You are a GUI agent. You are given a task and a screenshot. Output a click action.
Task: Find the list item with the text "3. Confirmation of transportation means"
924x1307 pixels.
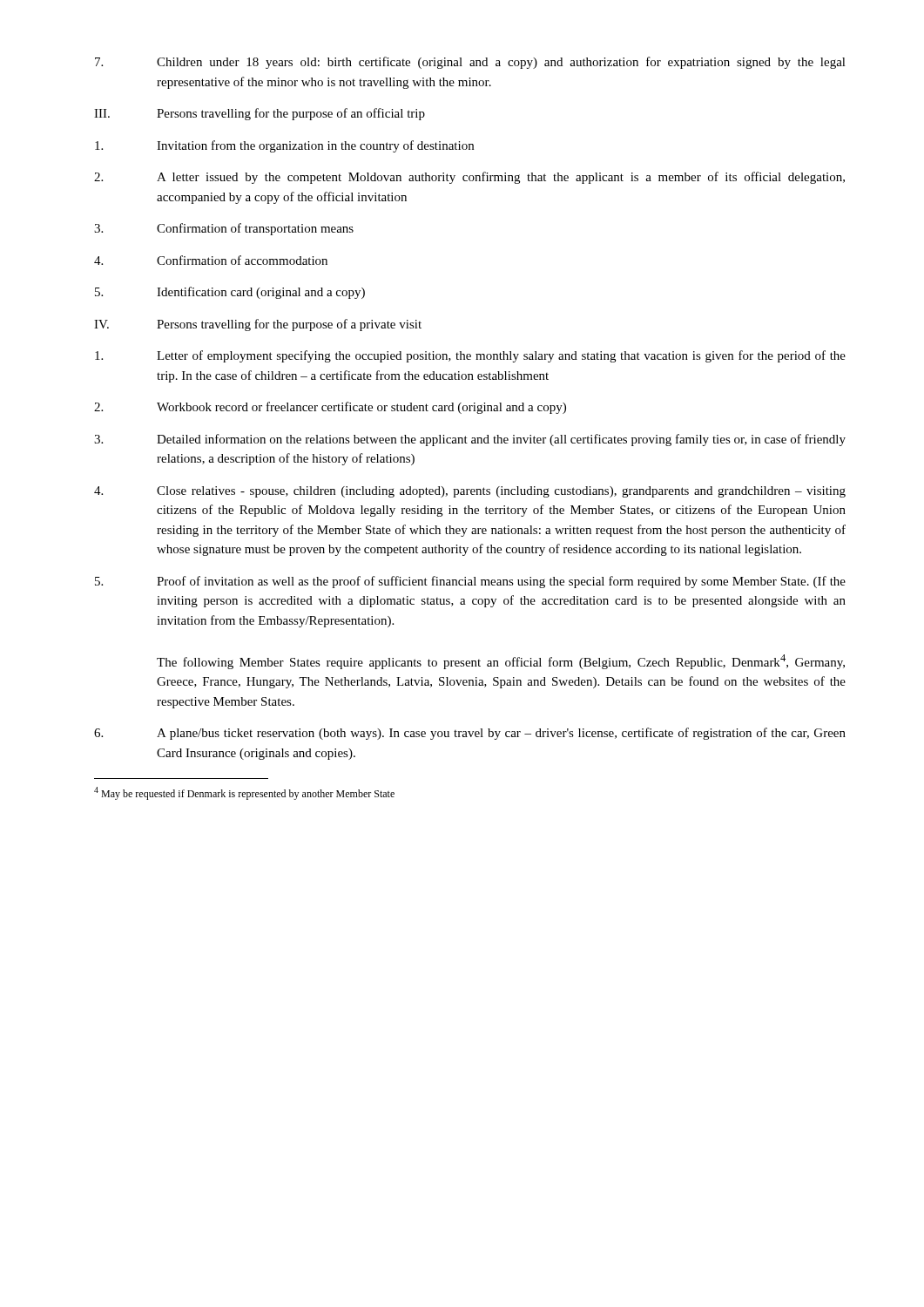point(224,229)
